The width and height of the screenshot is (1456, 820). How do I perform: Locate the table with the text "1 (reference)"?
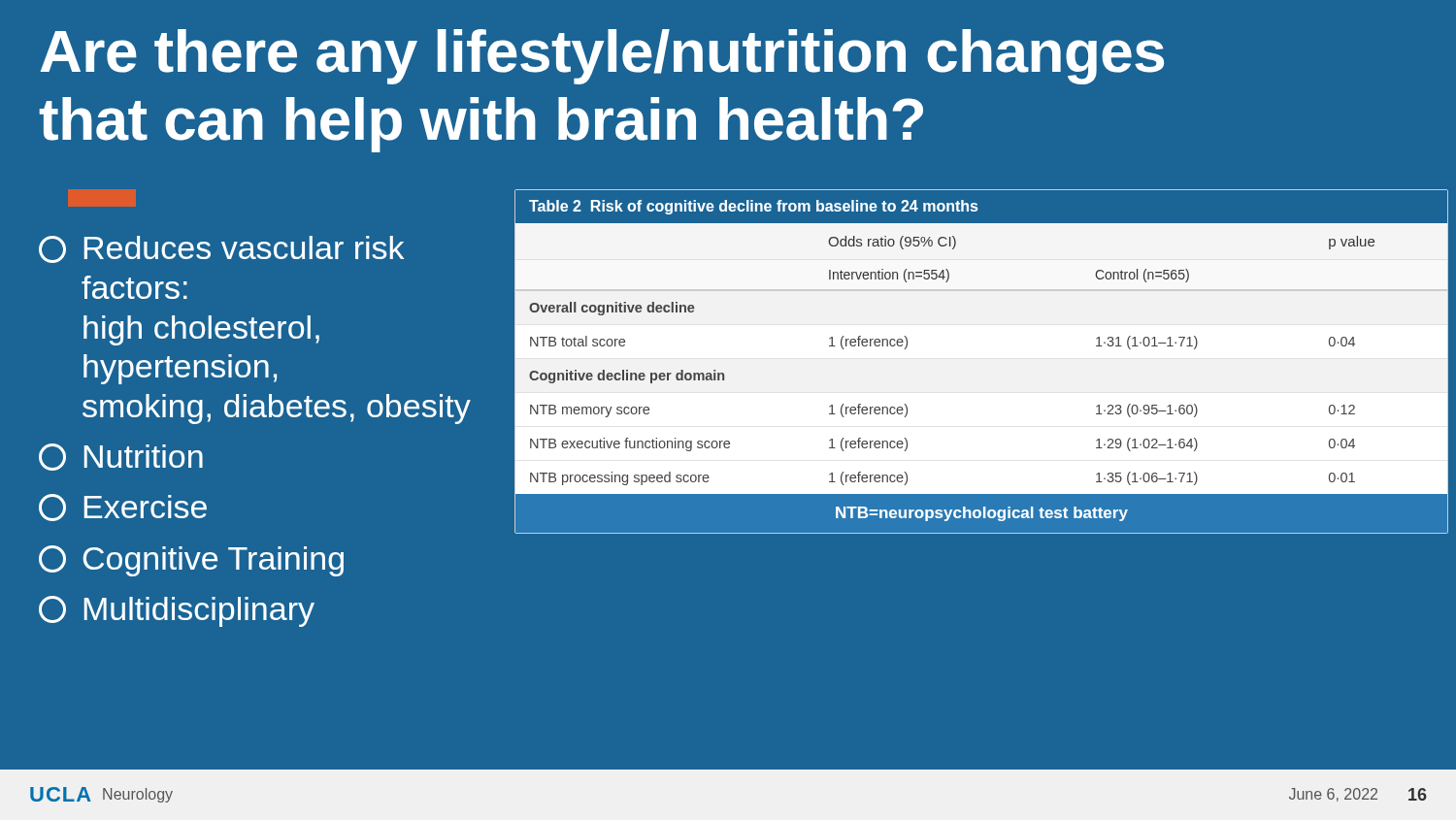tap(971, 361)
